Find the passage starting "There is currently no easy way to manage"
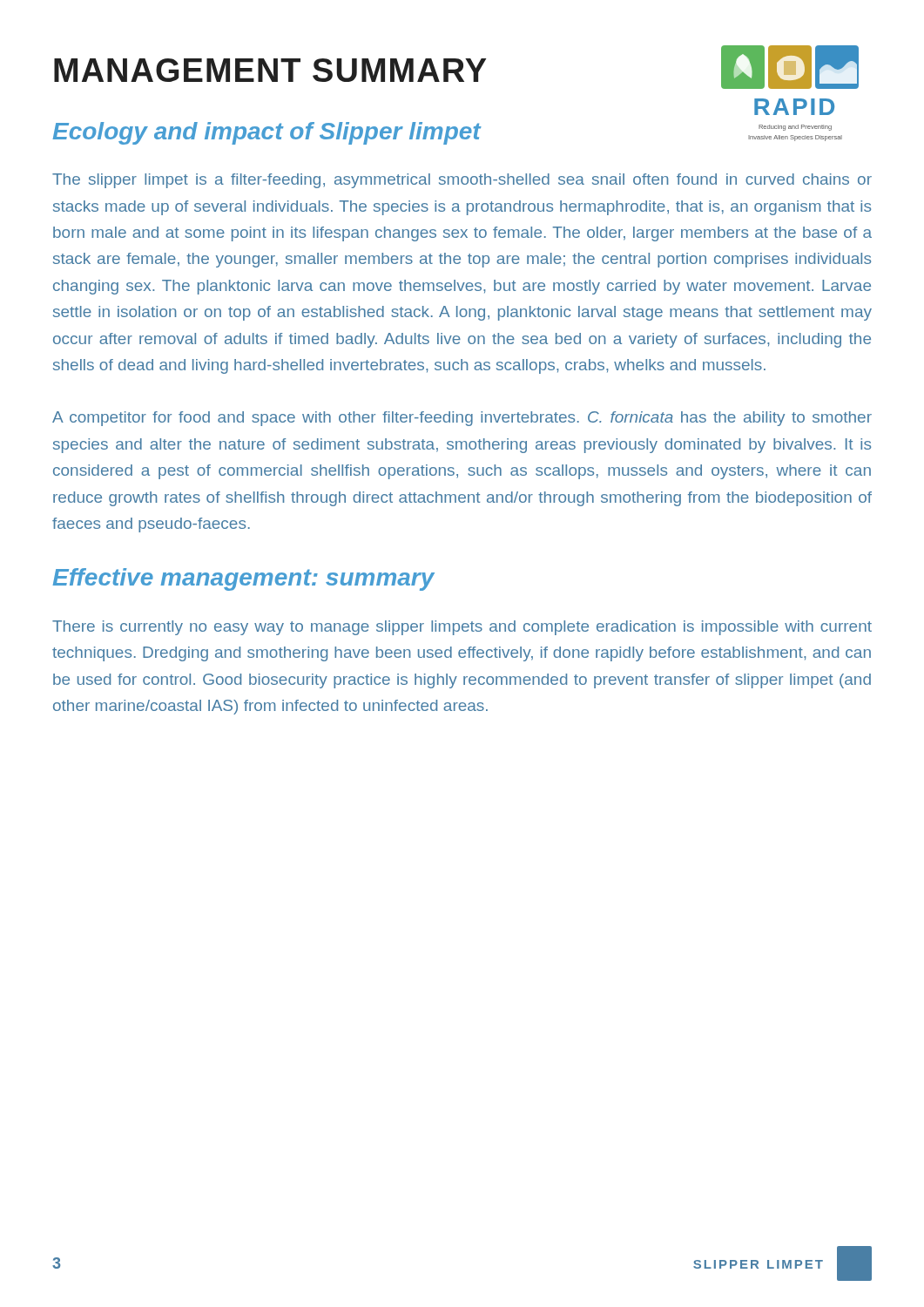 (x=462, y=666)
